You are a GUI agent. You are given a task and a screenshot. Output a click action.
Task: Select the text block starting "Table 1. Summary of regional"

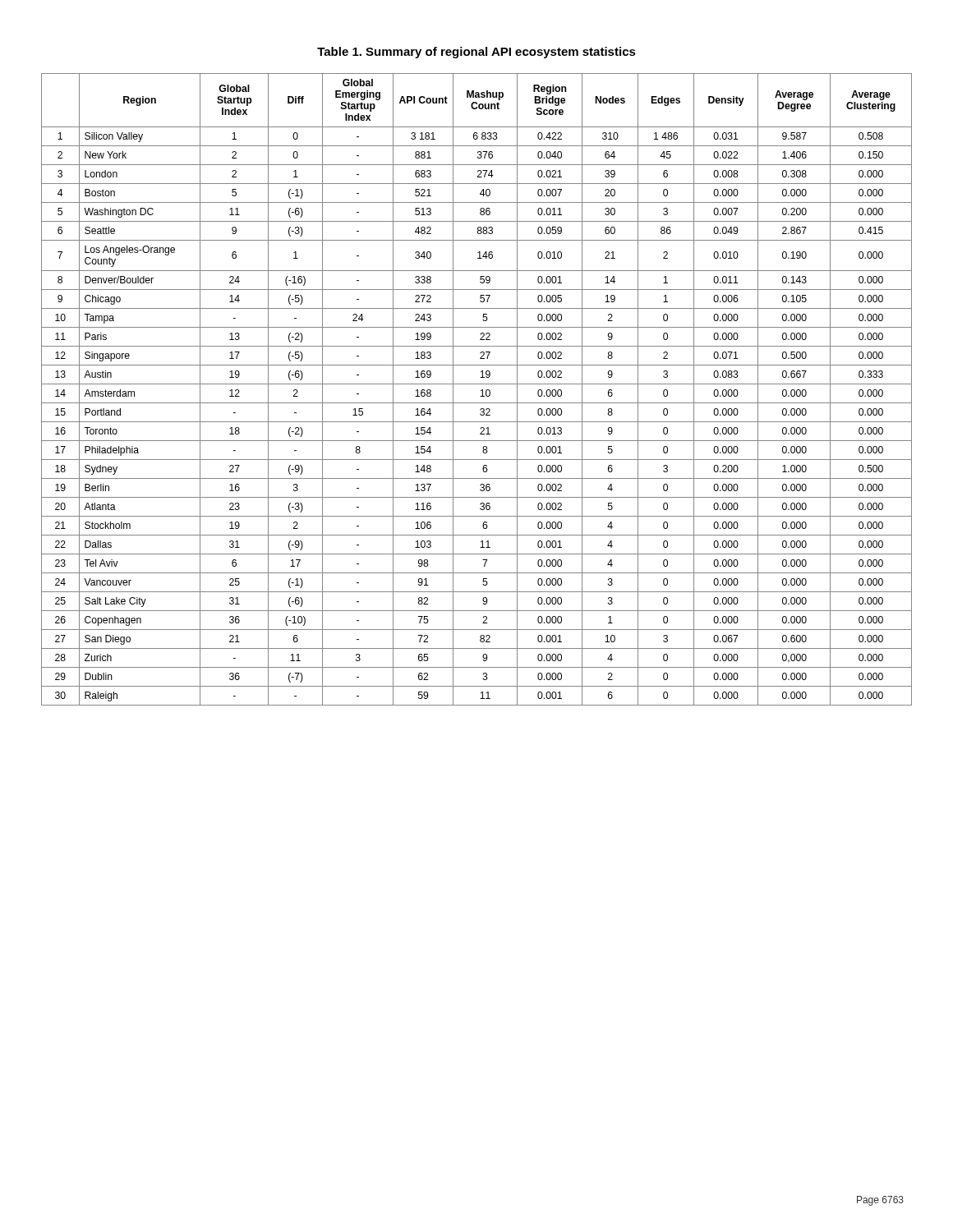point(476,51)
